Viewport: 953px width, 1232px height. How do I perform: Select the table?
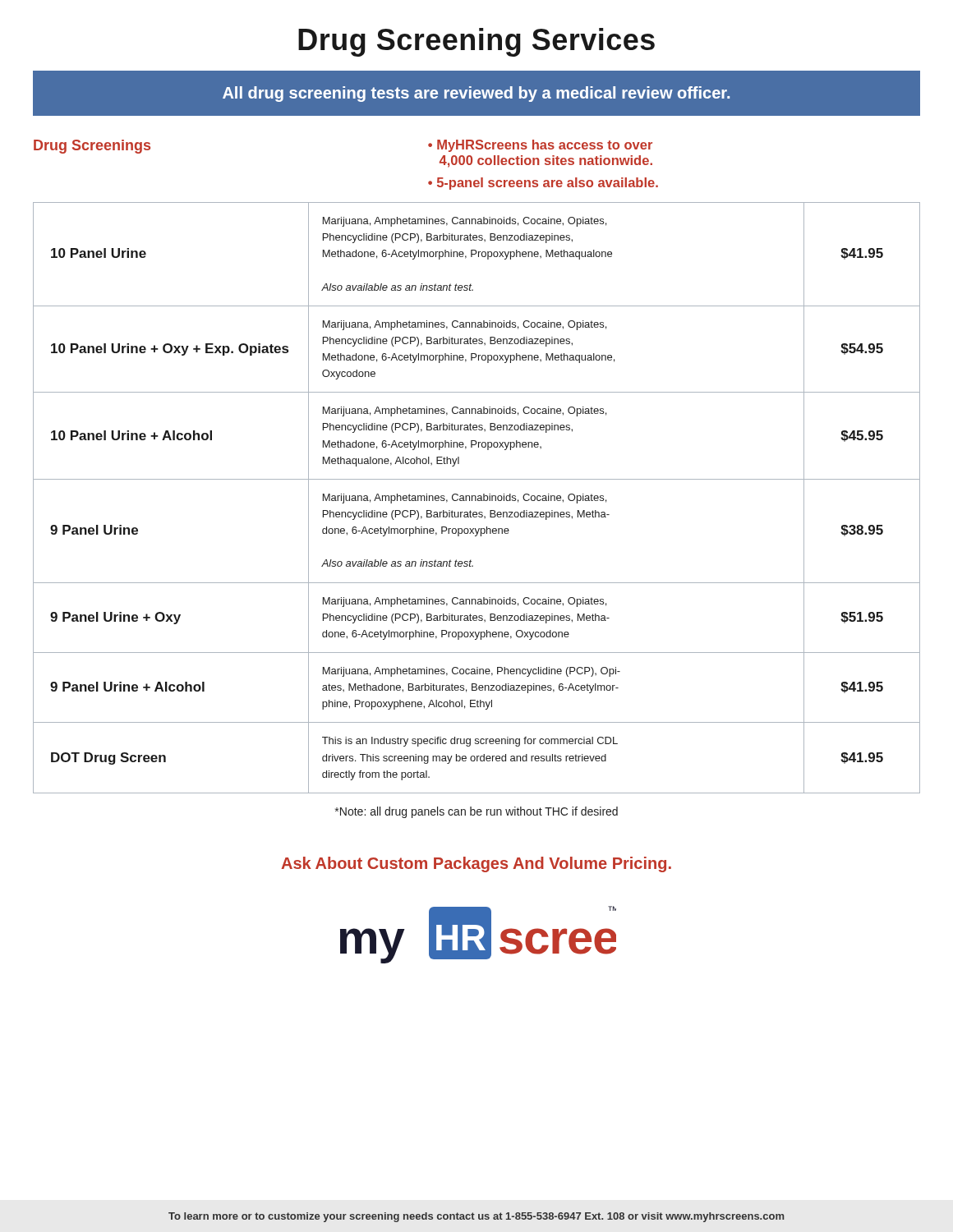[x=476, y=498]
